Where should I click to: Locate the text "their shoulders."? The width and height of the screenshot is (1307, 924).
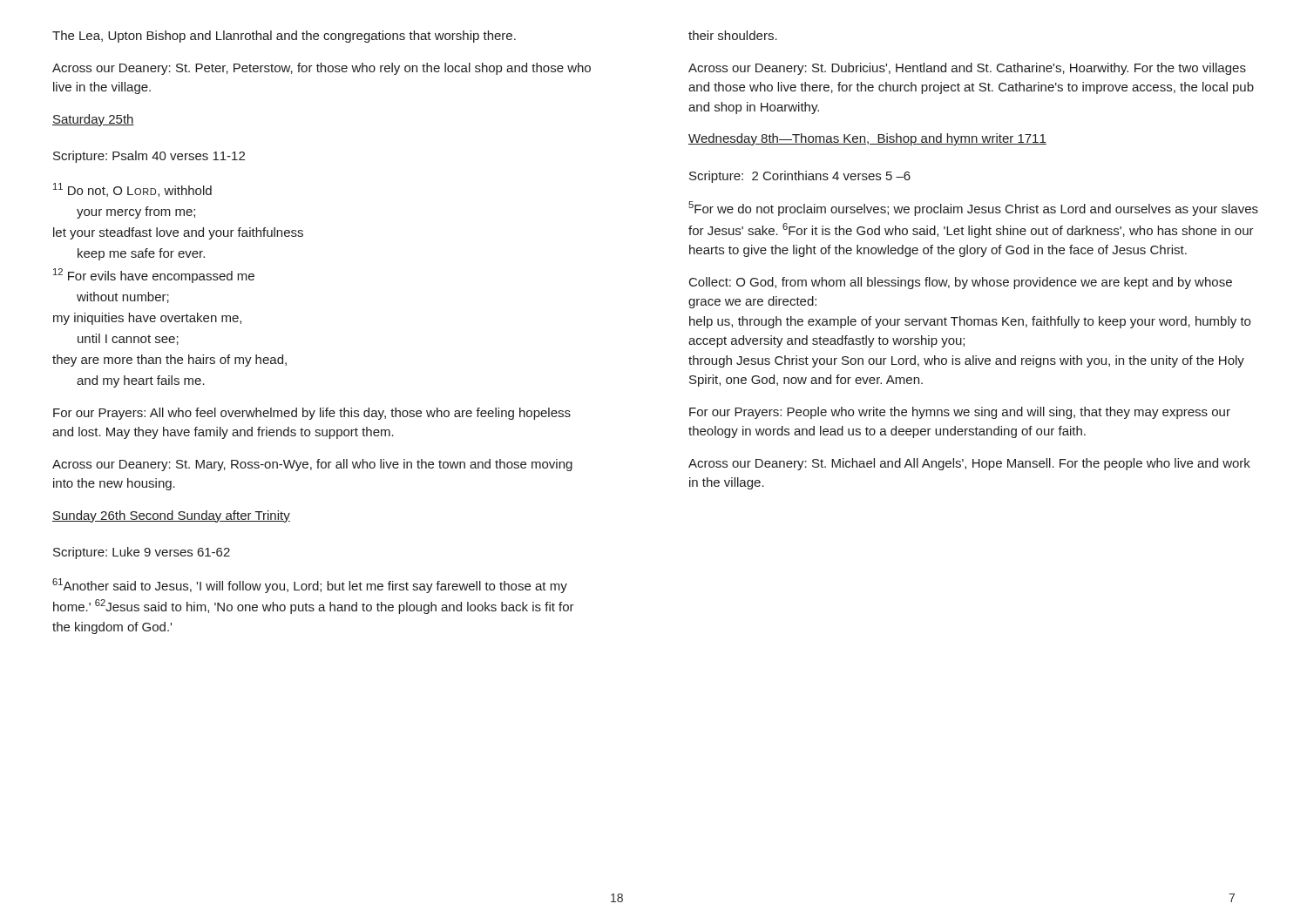coord(733,35)
